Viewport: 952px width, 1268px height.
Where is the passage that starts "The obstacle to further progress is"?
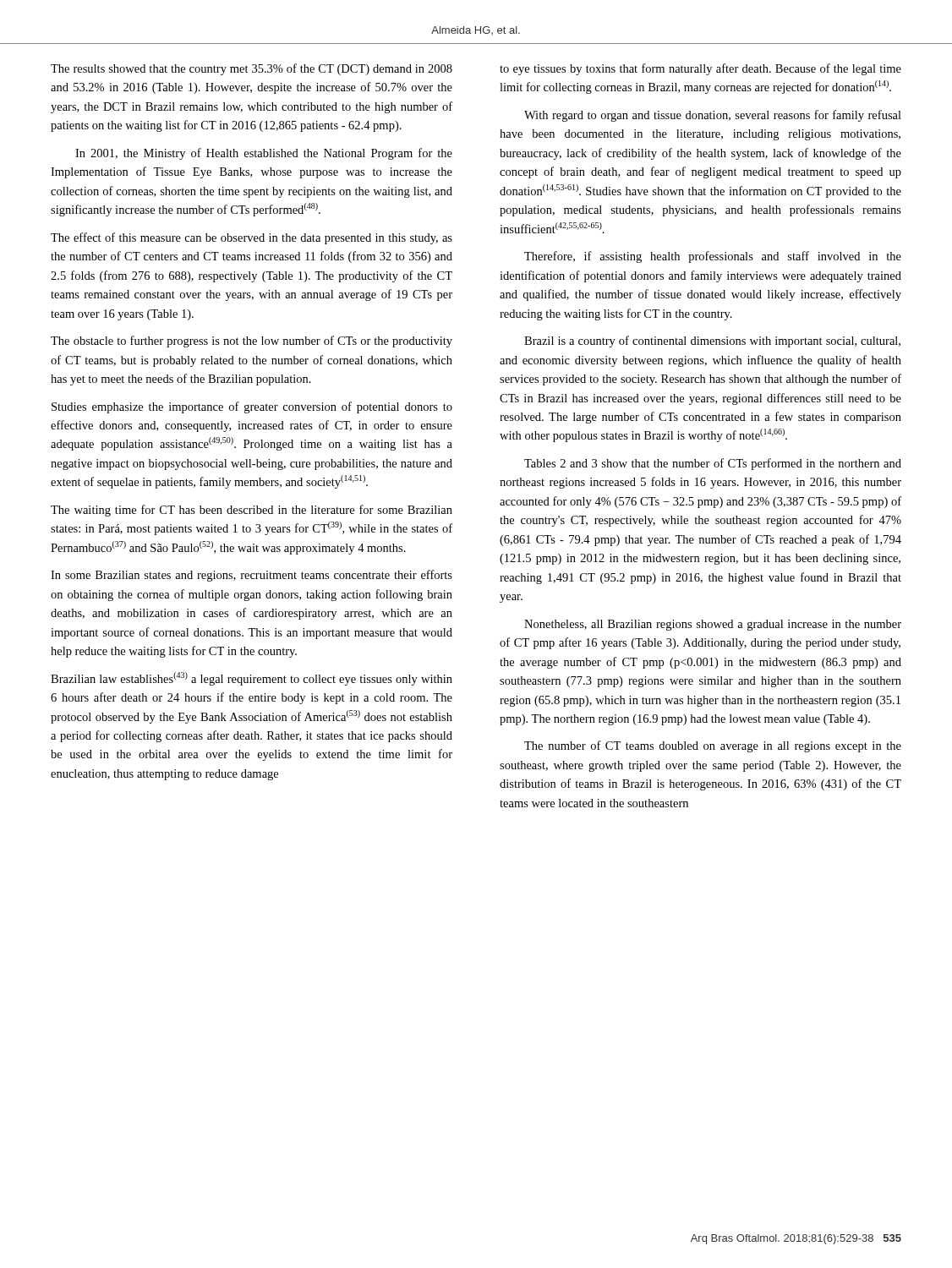[x=252, y=360]
